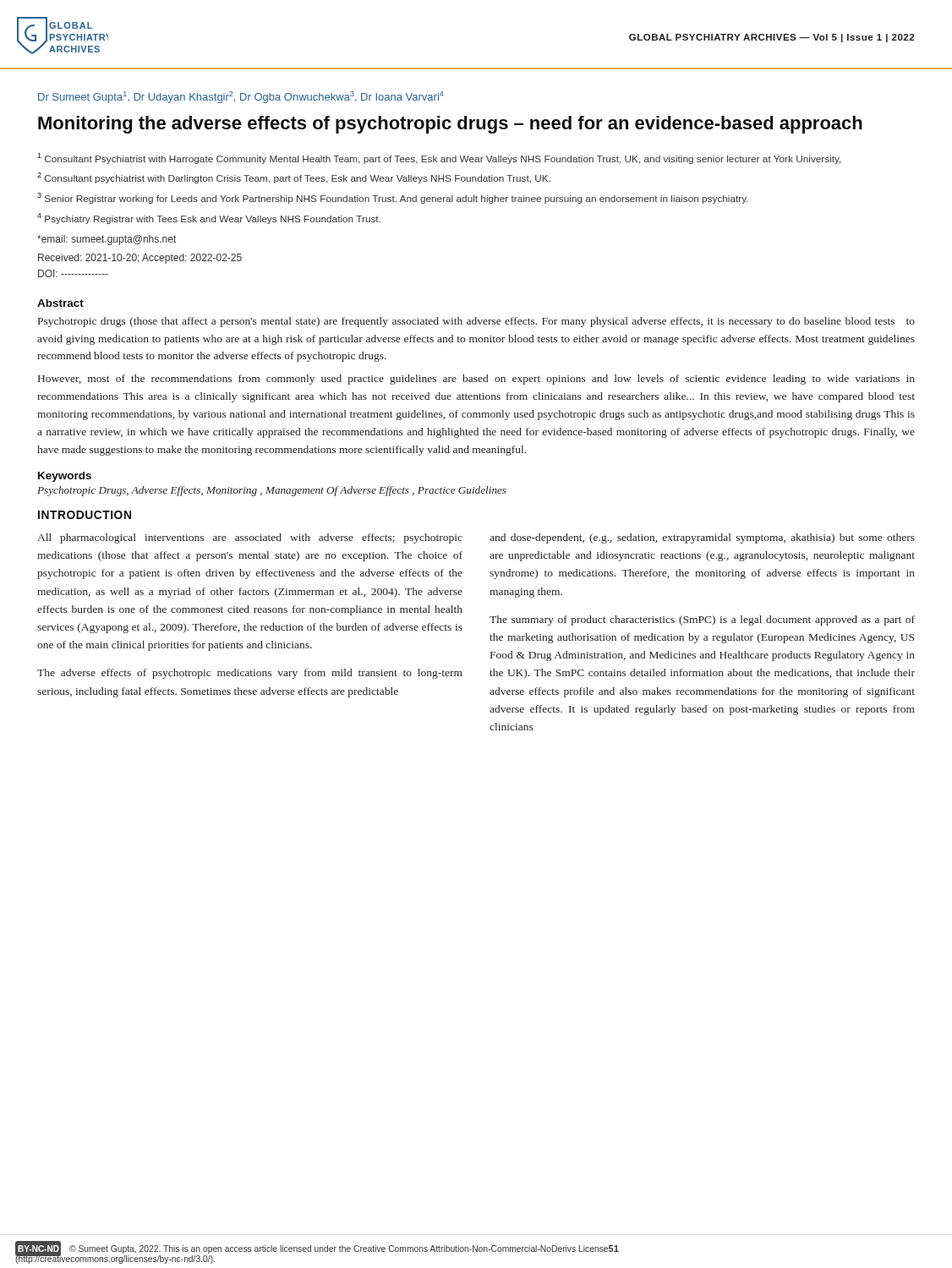Select the text block that says "All pharmacological interventions are associated with"
The width and height of the screenshot is (952, 1268).
click(250, 614)
